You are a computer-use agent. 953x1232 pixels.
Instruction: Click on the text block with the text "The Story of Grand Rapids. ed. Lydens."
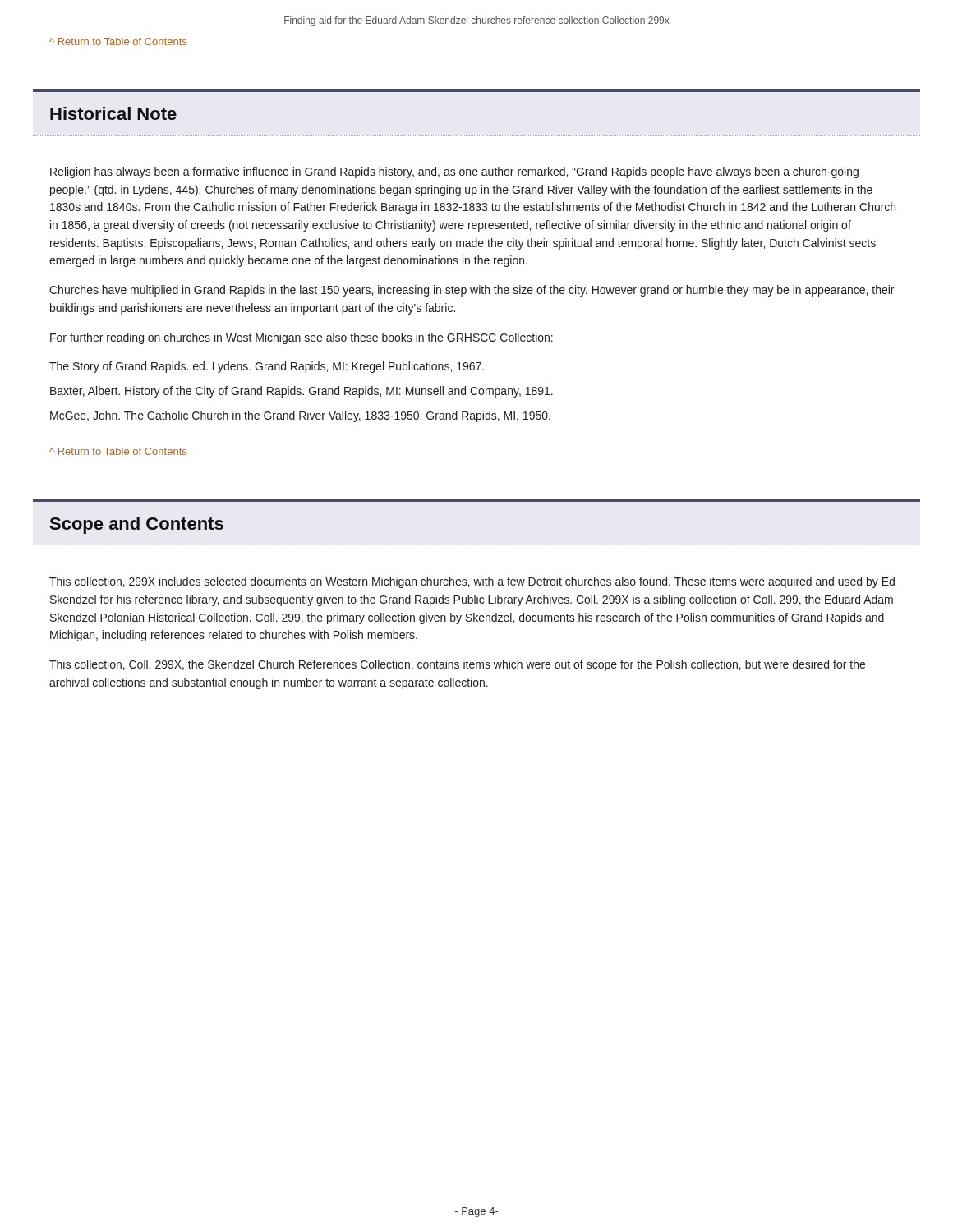(x=267, y=366)
